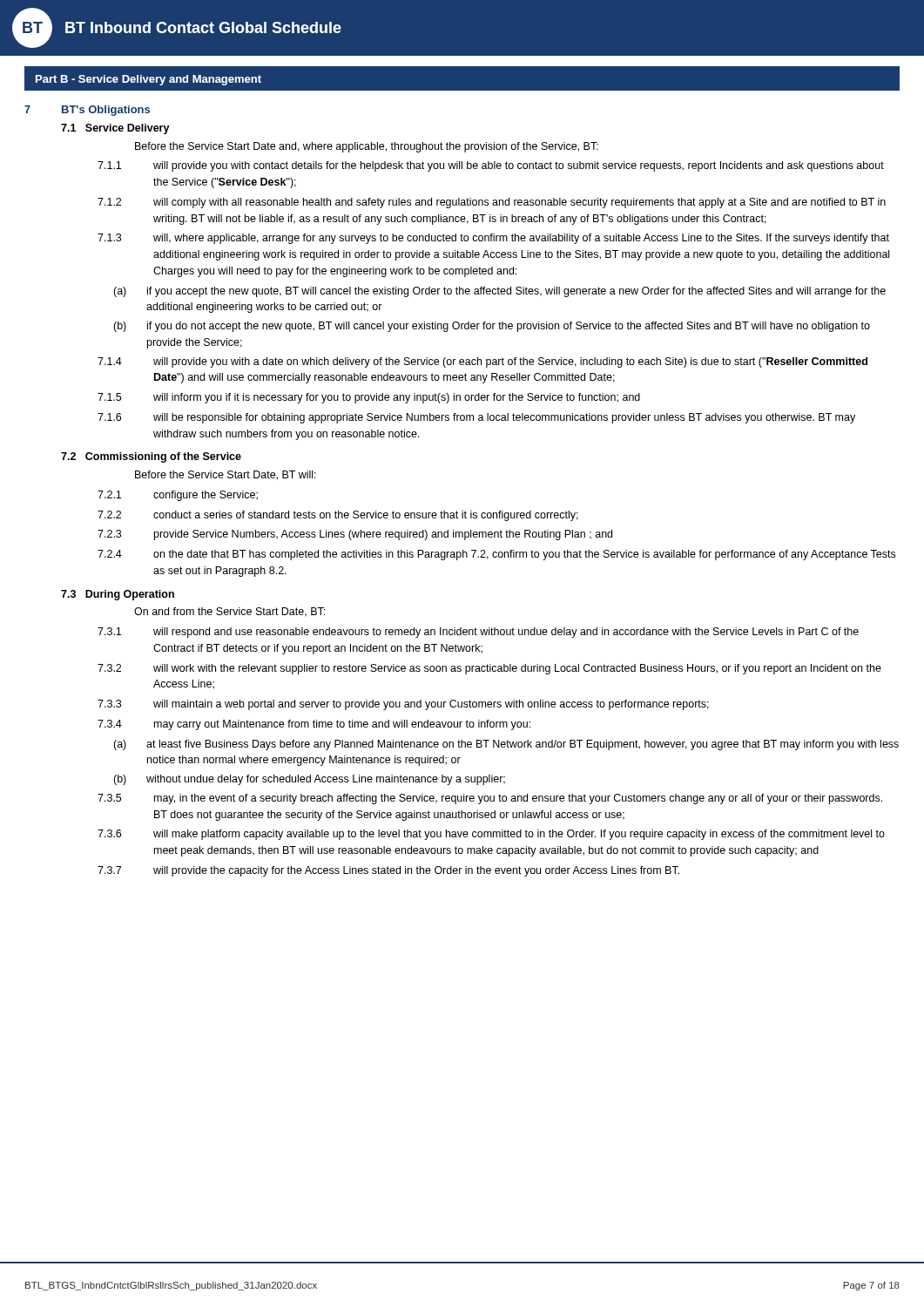Select the text starting "7.2.4 on the date that BT has completed"
The width and height of the screenshot is (924, 1307).
point(480,563)
